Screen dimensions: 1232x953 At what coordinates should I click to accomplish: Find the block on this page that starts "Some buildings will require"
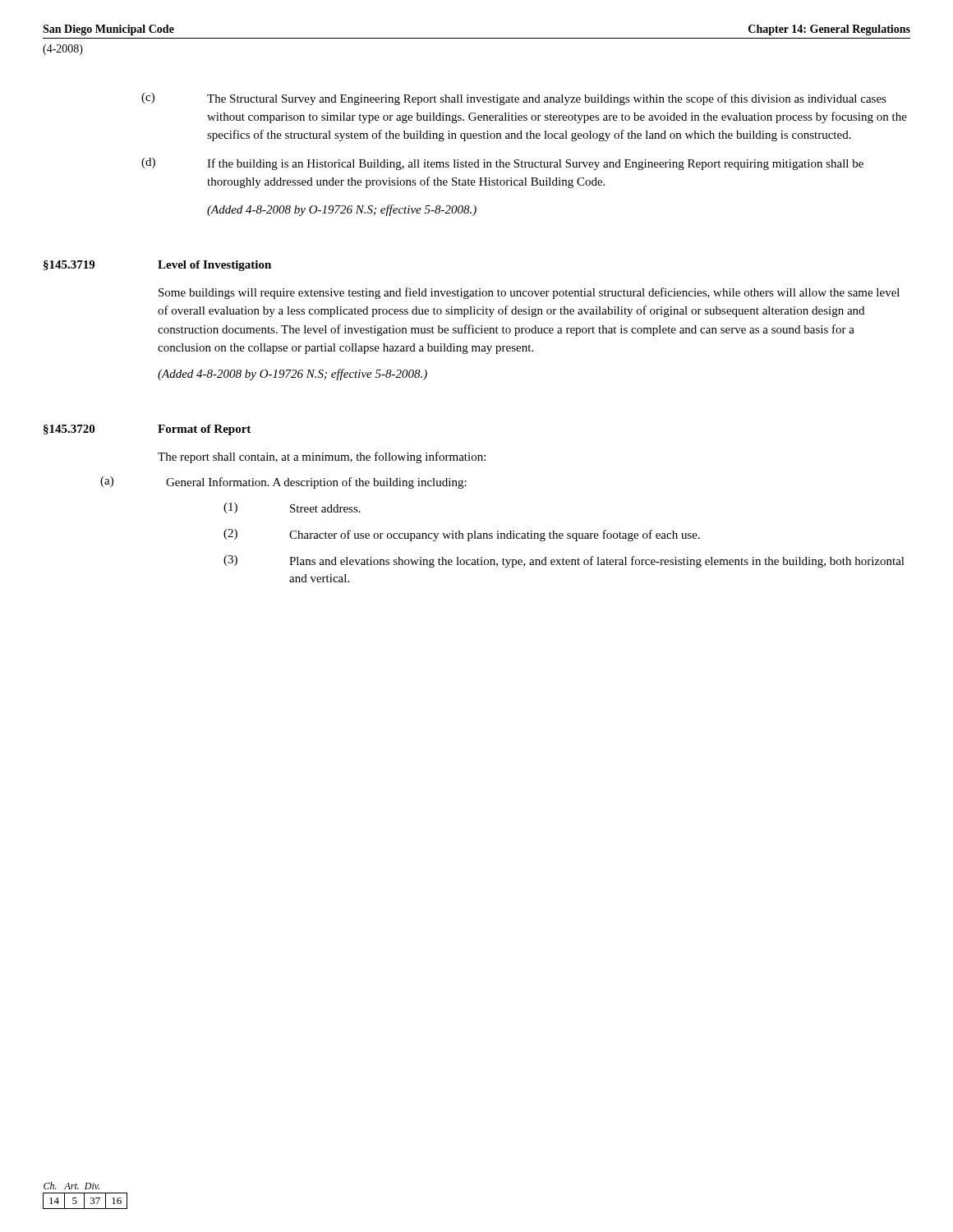[529, 320]
